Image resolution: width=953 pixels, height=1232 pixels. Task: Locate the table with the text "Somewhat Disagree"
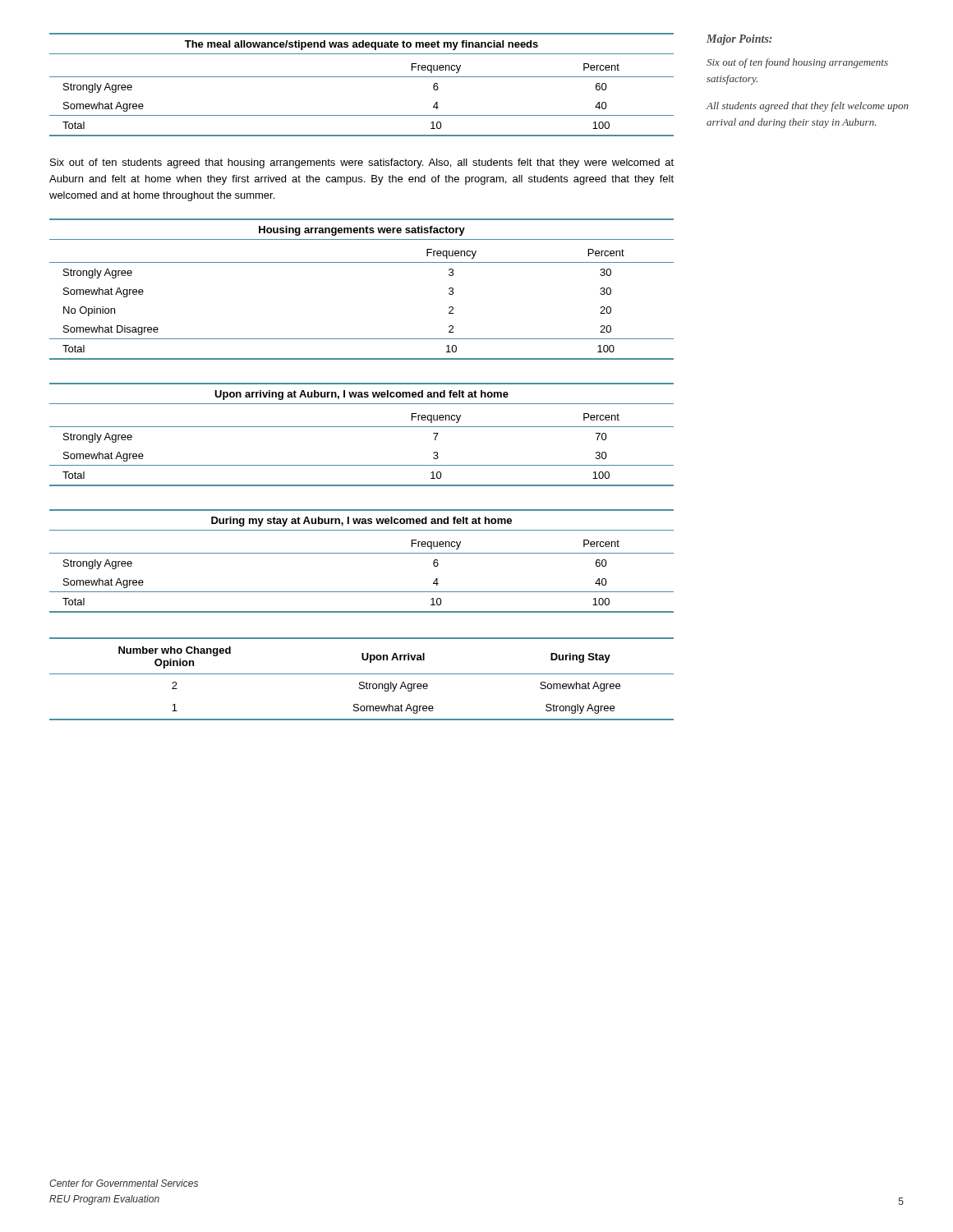(361, 289)
